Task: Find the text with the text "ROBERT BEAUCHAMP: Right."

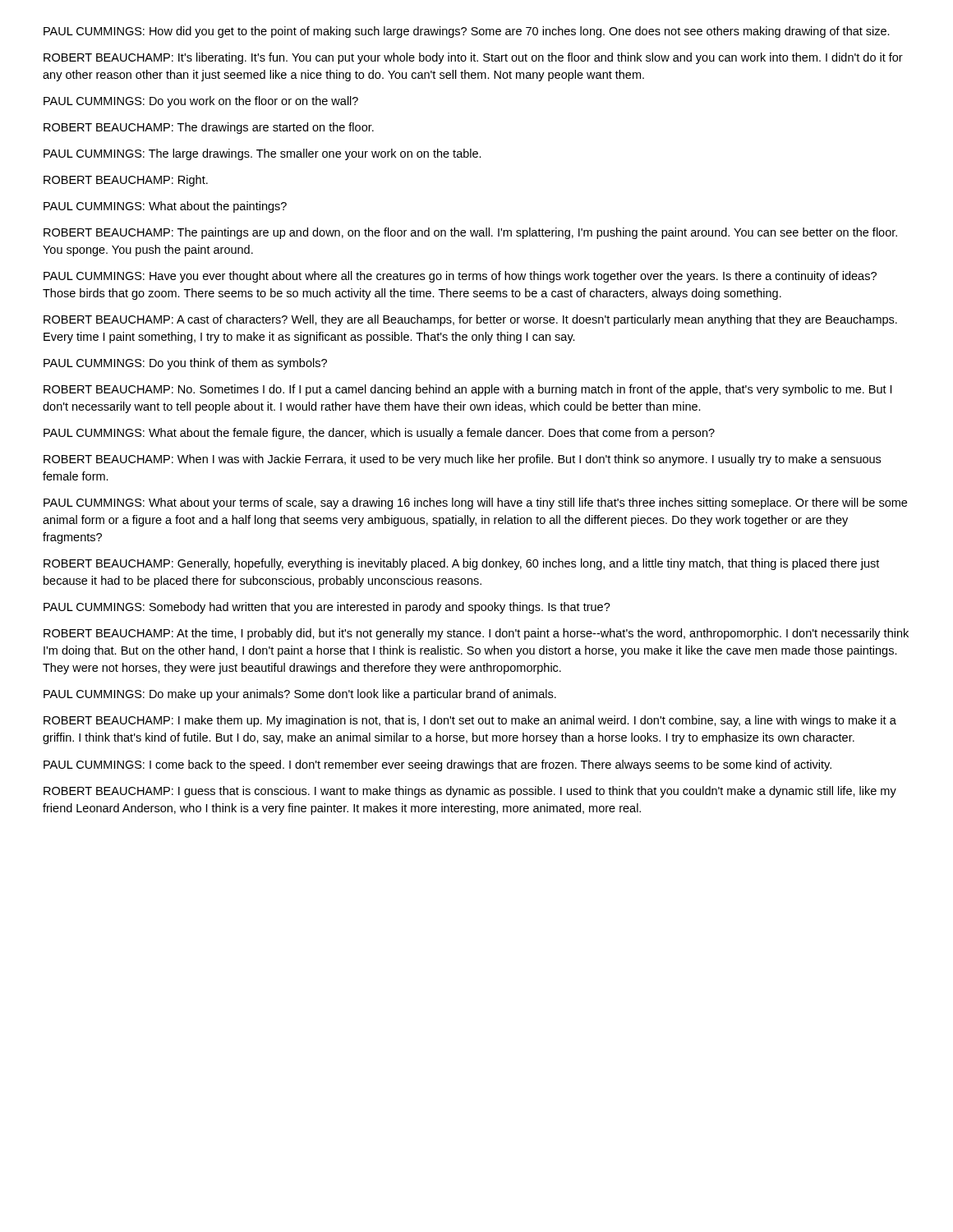Action: coord(126,180)
